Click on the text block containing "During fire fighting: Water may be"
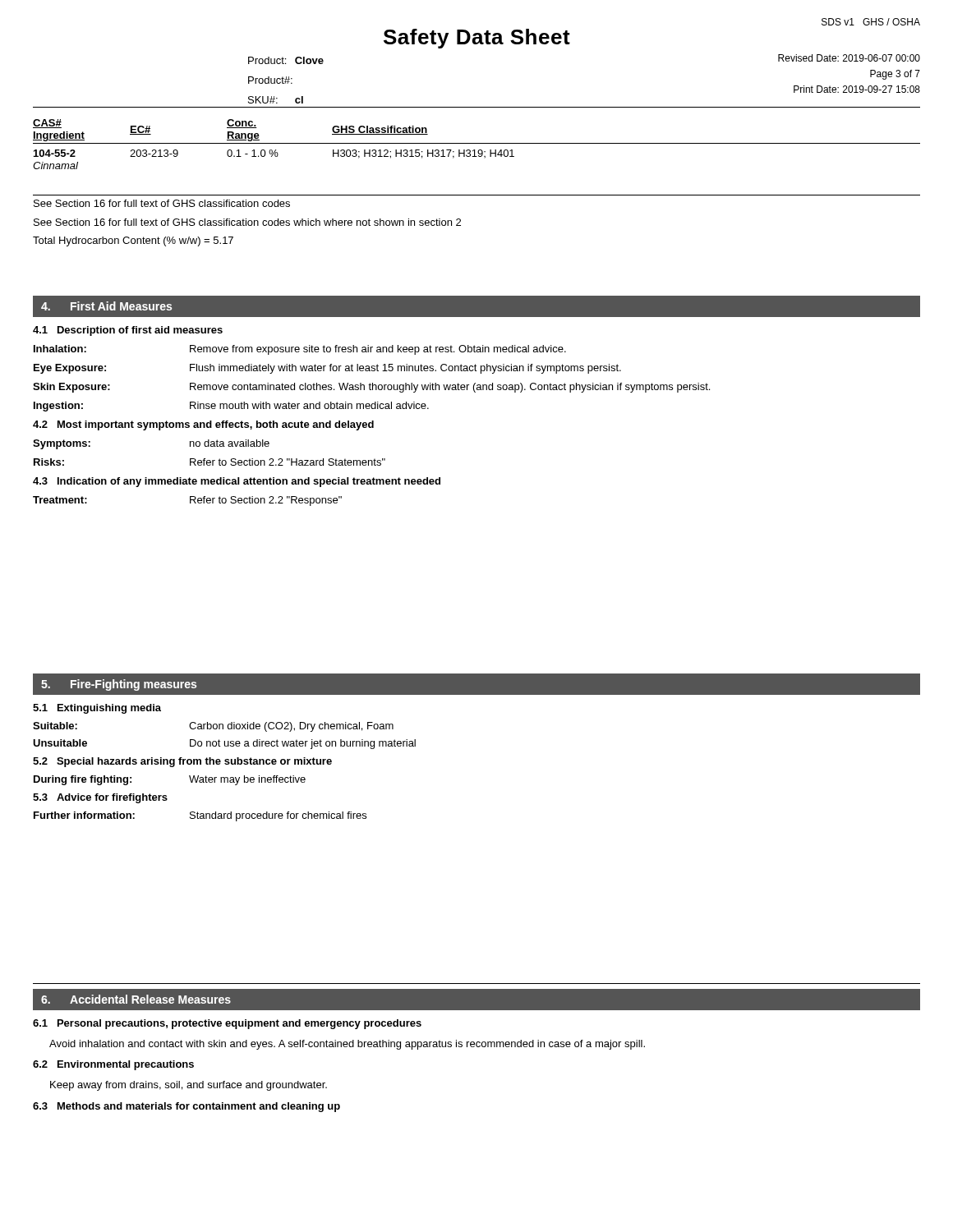Viewport: 953px width, 1232px height. click(82, 780)
